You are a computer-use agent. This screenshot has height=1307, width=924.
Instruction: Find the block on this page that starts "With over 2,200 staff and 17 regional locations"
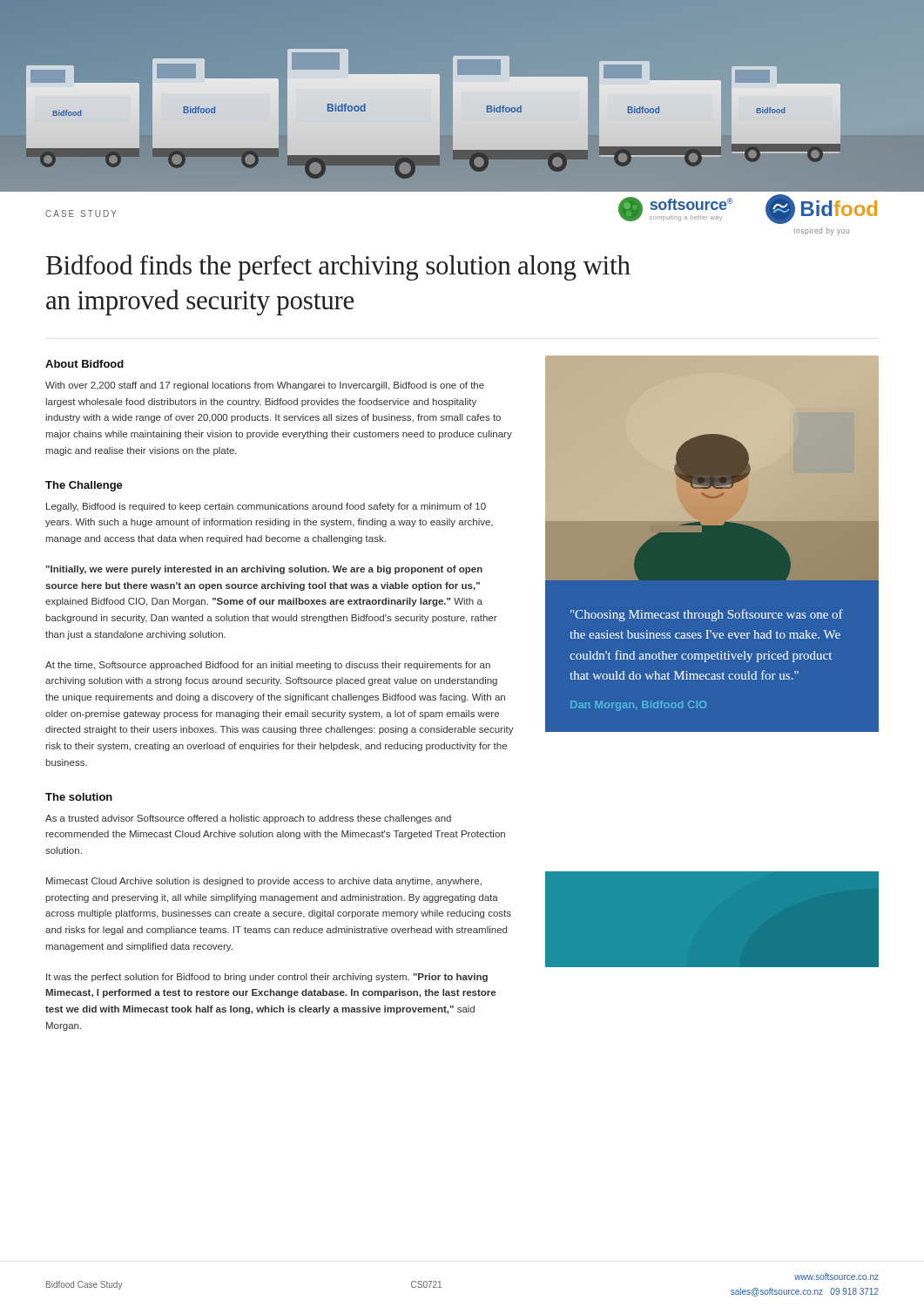(x=279, y=418)
